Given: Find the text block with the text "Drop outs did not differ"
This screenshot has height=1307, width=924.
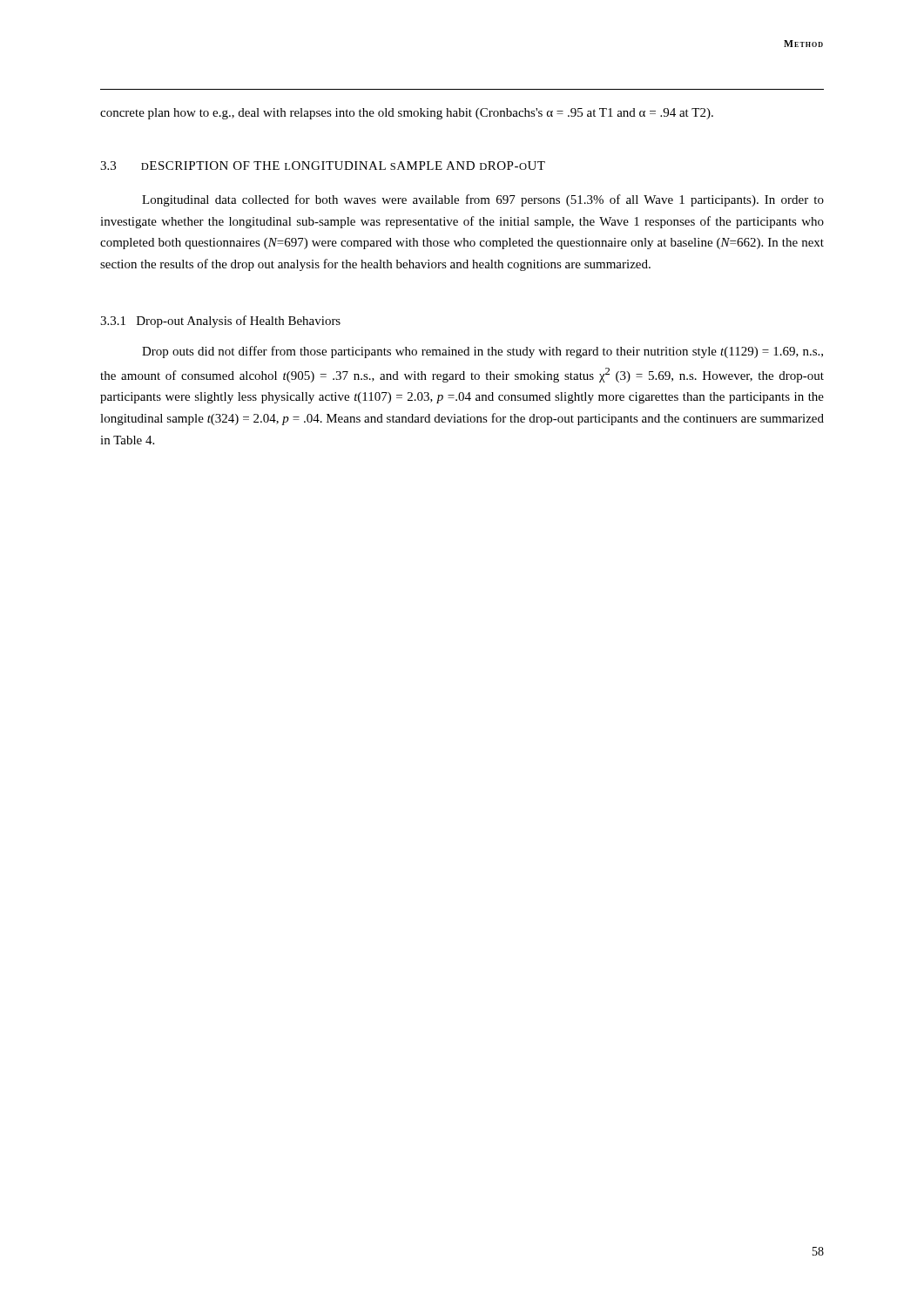Looking at the screenshot, I should [x=462, y=396].
